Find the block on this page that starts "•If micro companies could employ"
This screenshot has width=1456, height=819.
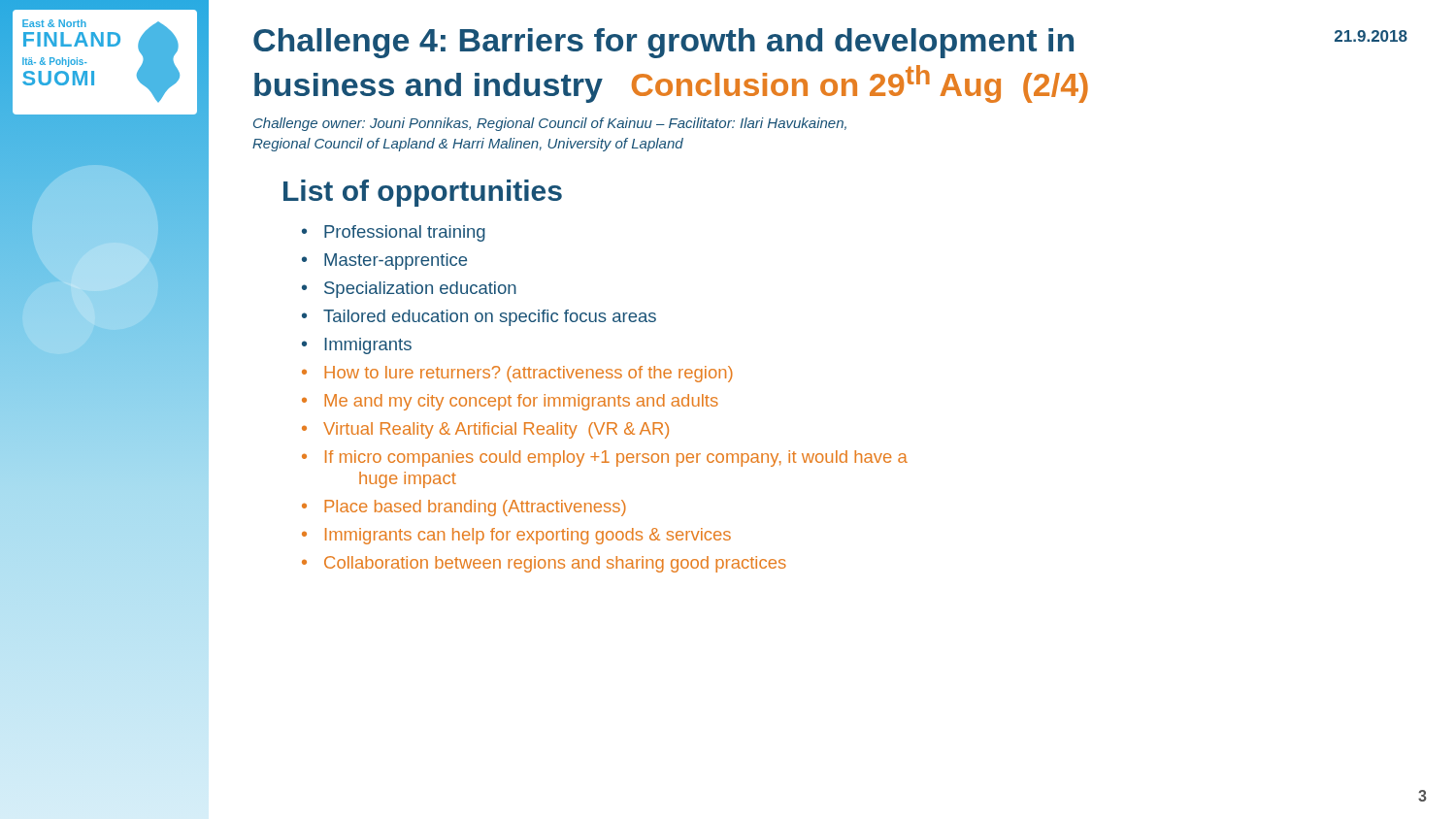point(604,467)
